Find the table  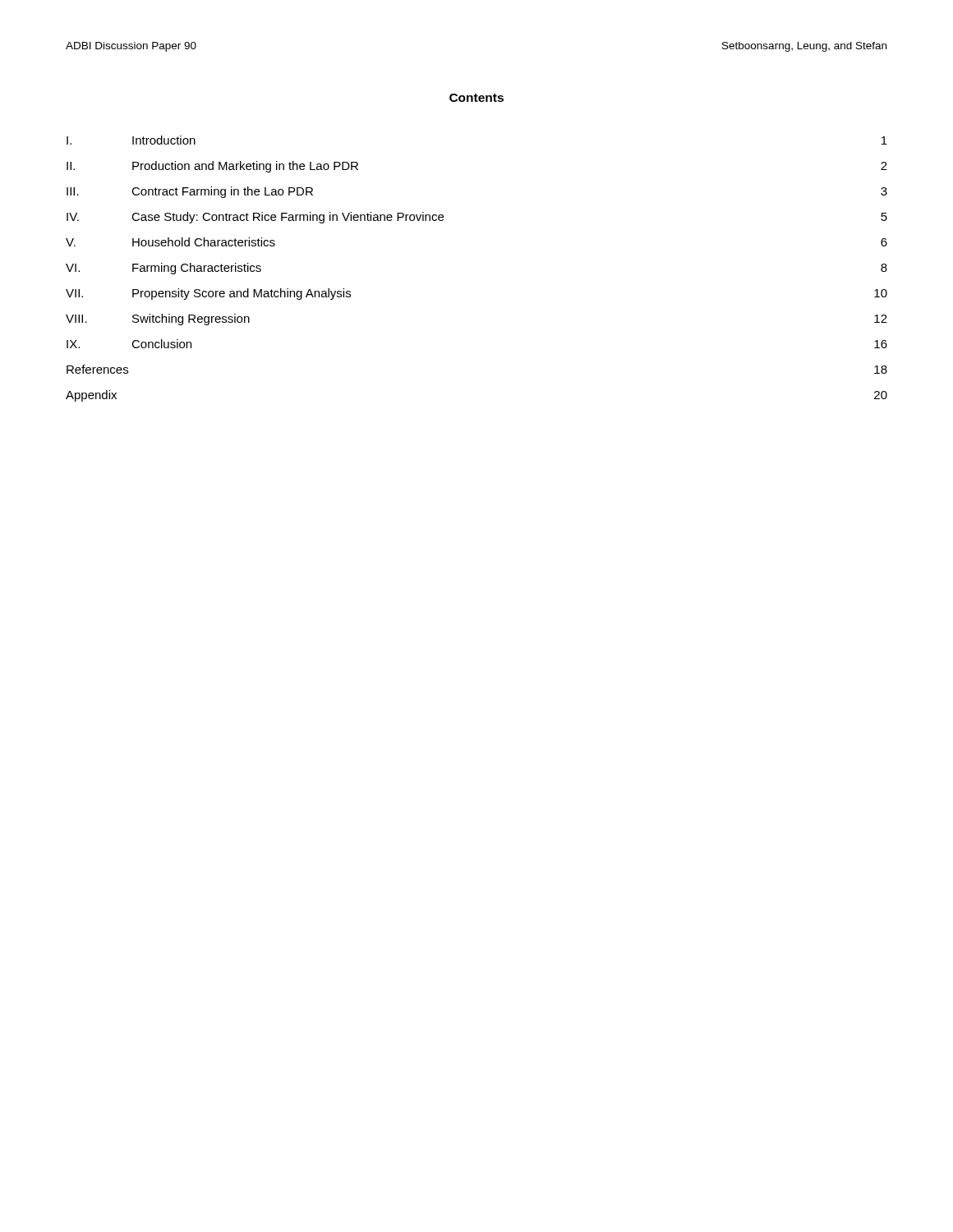point(476,267)
